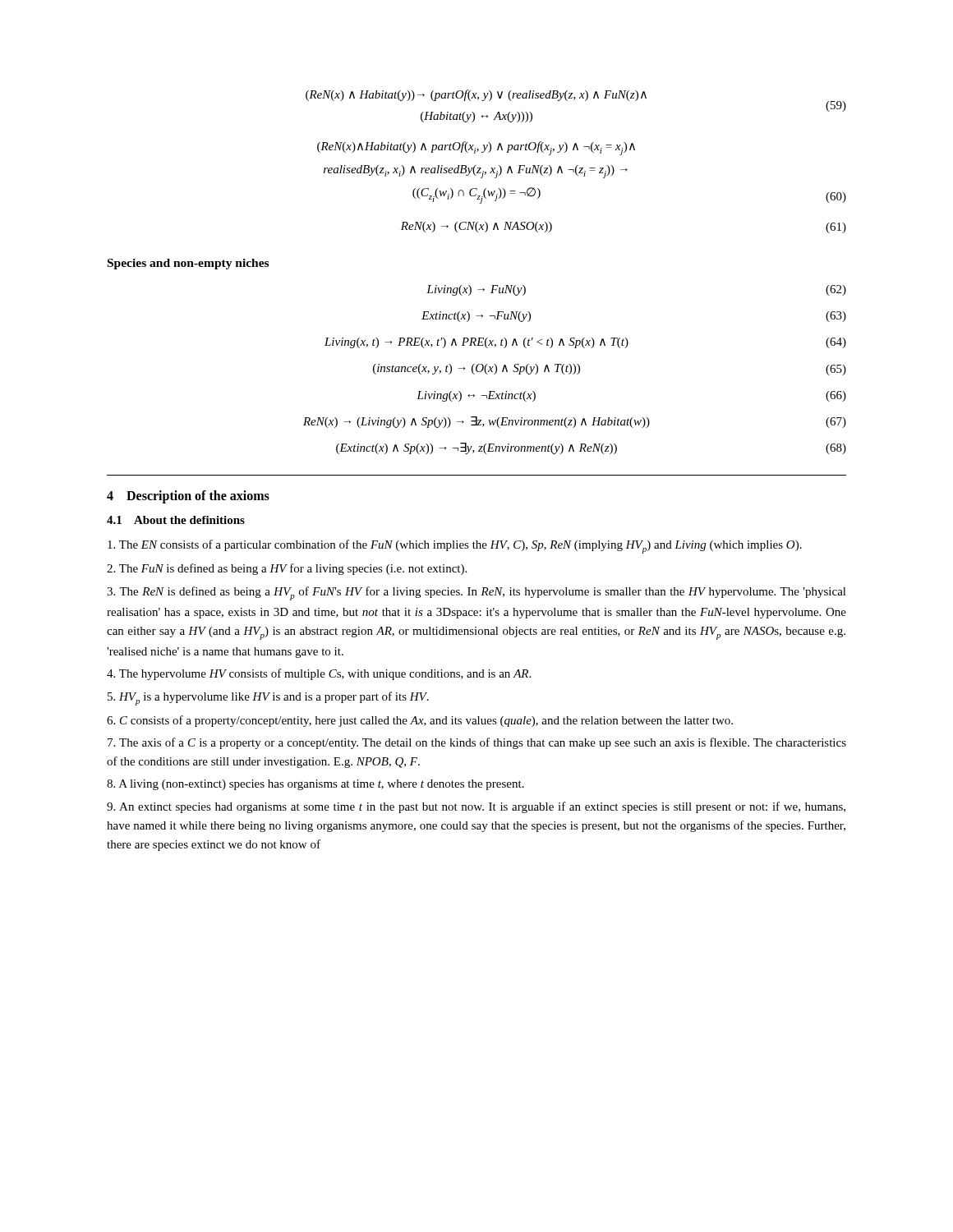Image resolution: width=953 pixels, height=1232 pixels.
Task: Locate the block of text that opens with "3. The ReN is"
Action: tap(476, 621)
